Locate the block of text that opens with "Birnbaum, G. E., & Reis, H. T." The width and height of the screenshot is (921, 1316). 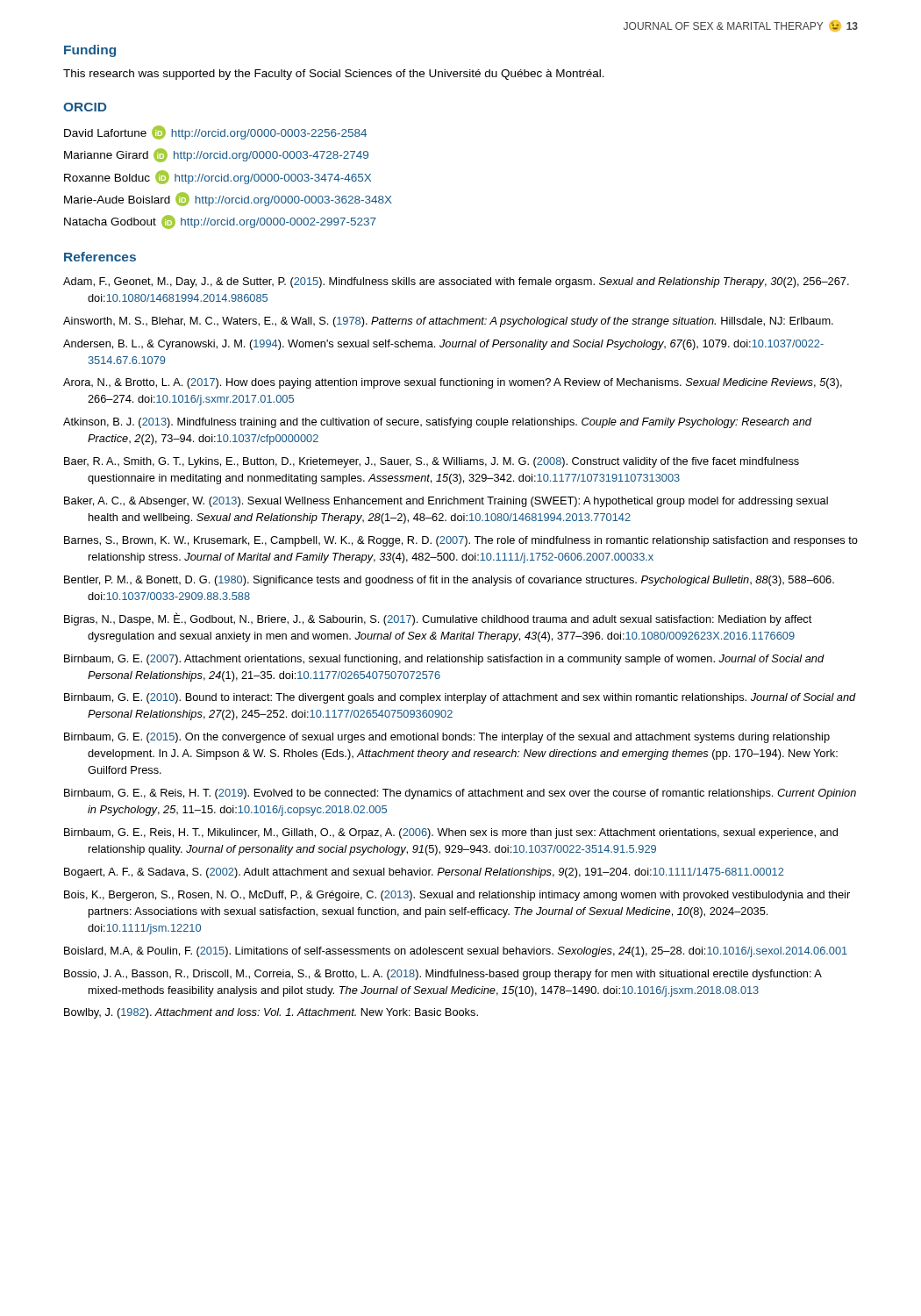pyautogui.click(x=460, y=801)
